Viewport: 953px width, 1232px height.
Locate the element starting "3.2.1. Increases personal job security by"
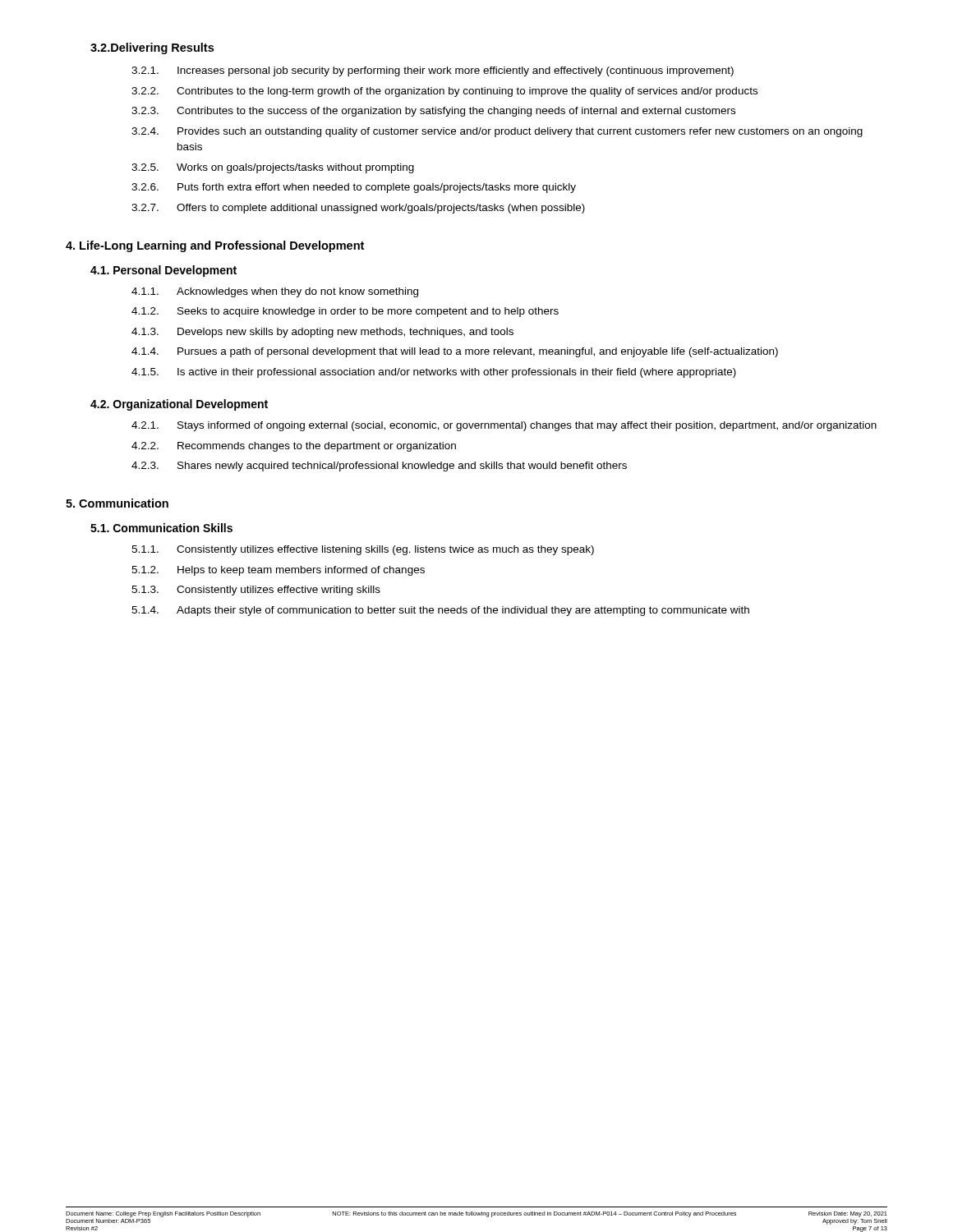tap(509, 70)
